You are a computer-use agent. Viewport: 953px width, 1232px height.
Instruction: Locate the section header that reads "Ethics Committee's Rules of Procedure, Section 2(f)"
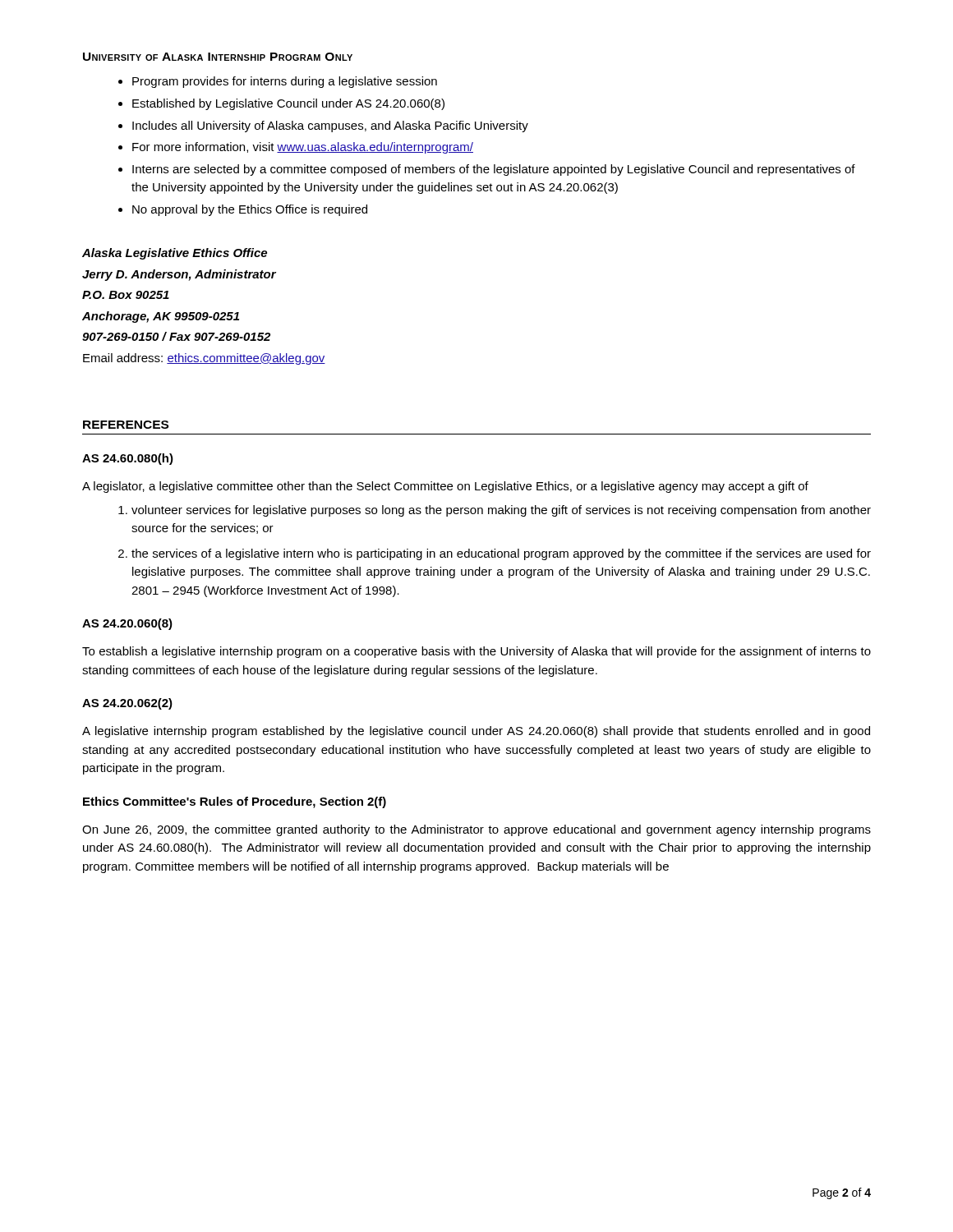point(235,802)
